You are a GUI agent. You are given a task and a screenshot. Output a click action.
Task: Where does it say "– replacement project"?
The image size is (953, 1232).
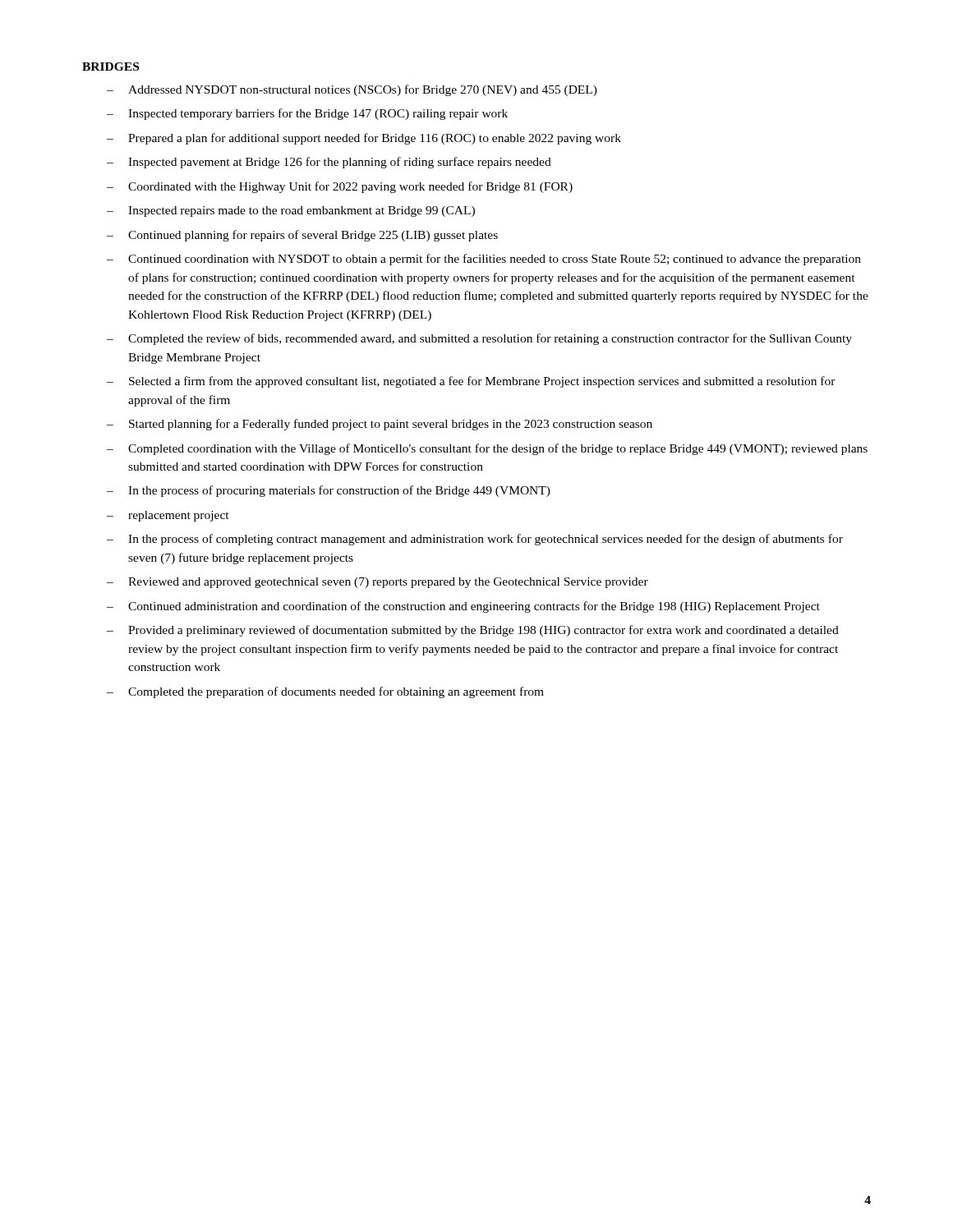click(x=168, y=516)
